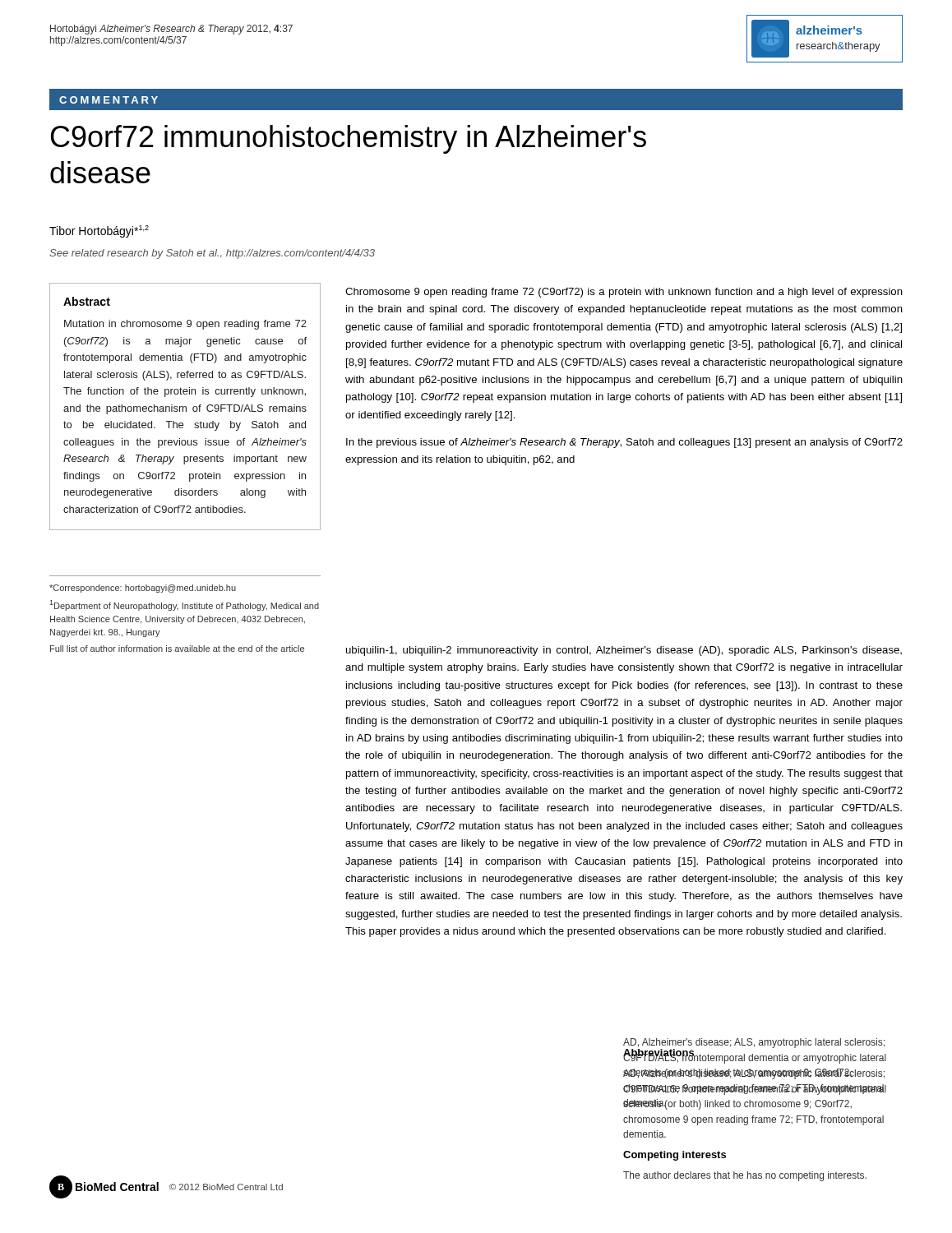Select the logo

tap(825, 40)
